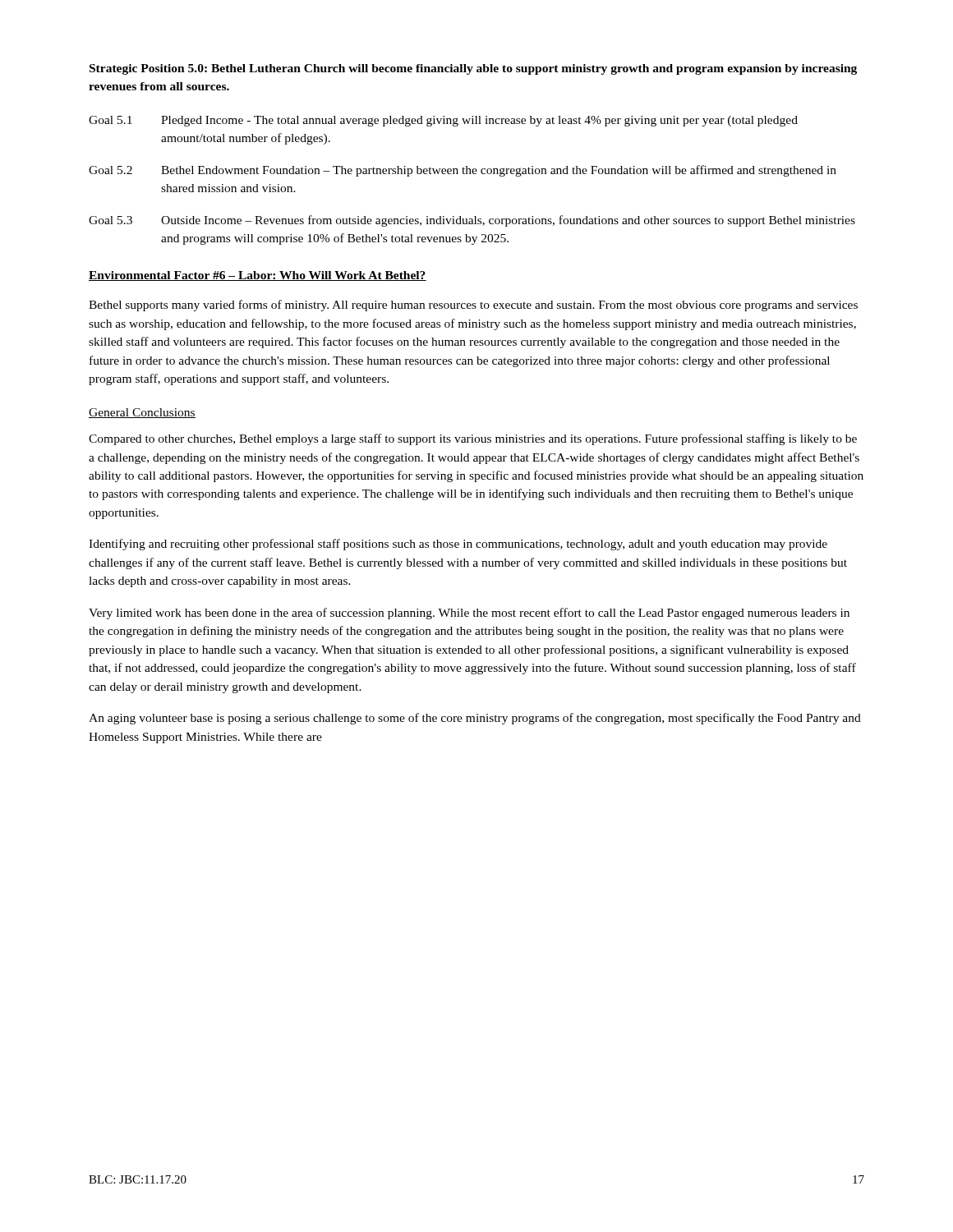Where is the section header that starts "Strategic Position 5.0: Bethel Lutheran Church"?
This screenshot has height=1232, width=953.
pyautogui.click(x=473, y=77)
